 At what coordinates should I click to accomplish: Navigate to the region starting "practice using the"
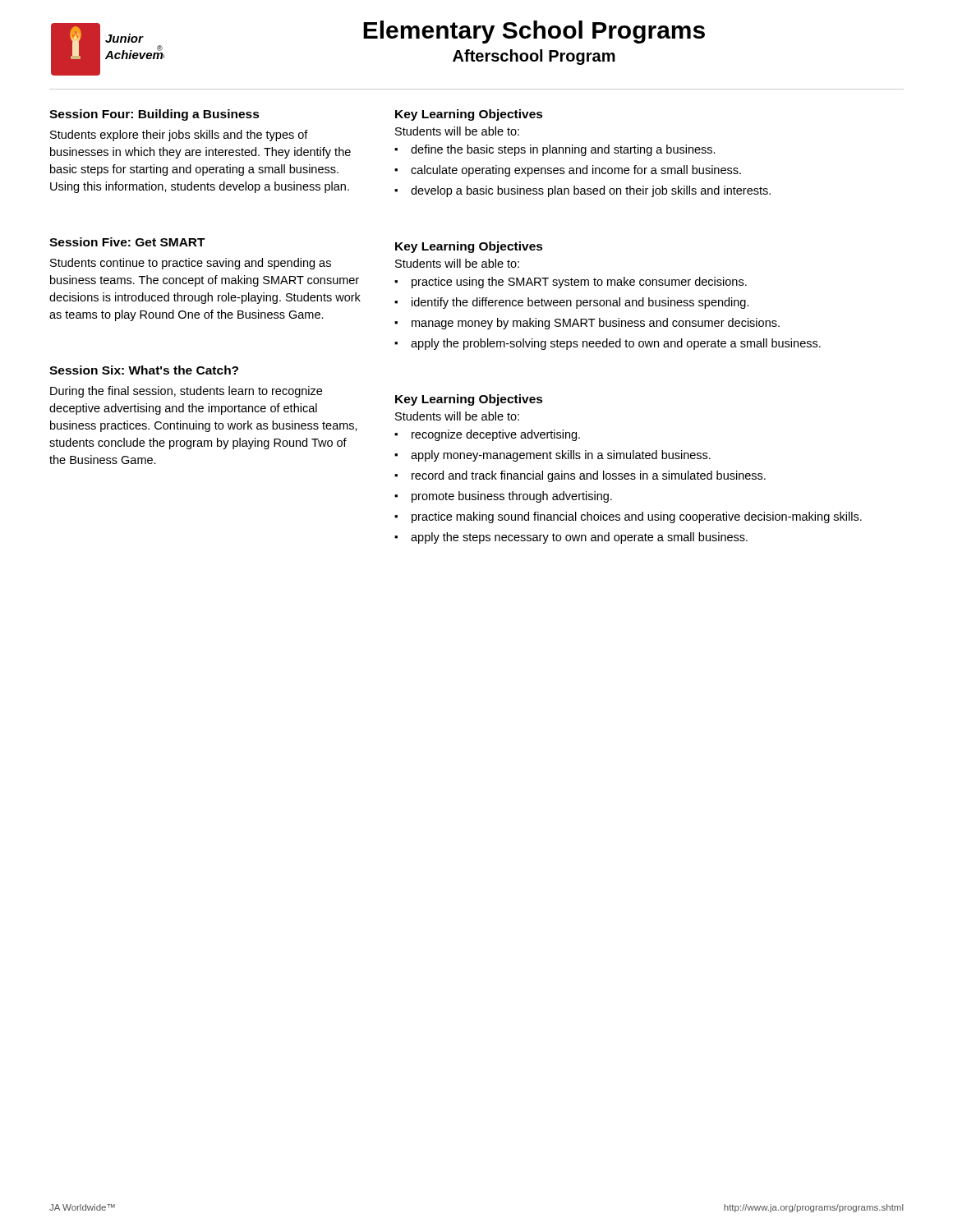[x=579, y=282]
